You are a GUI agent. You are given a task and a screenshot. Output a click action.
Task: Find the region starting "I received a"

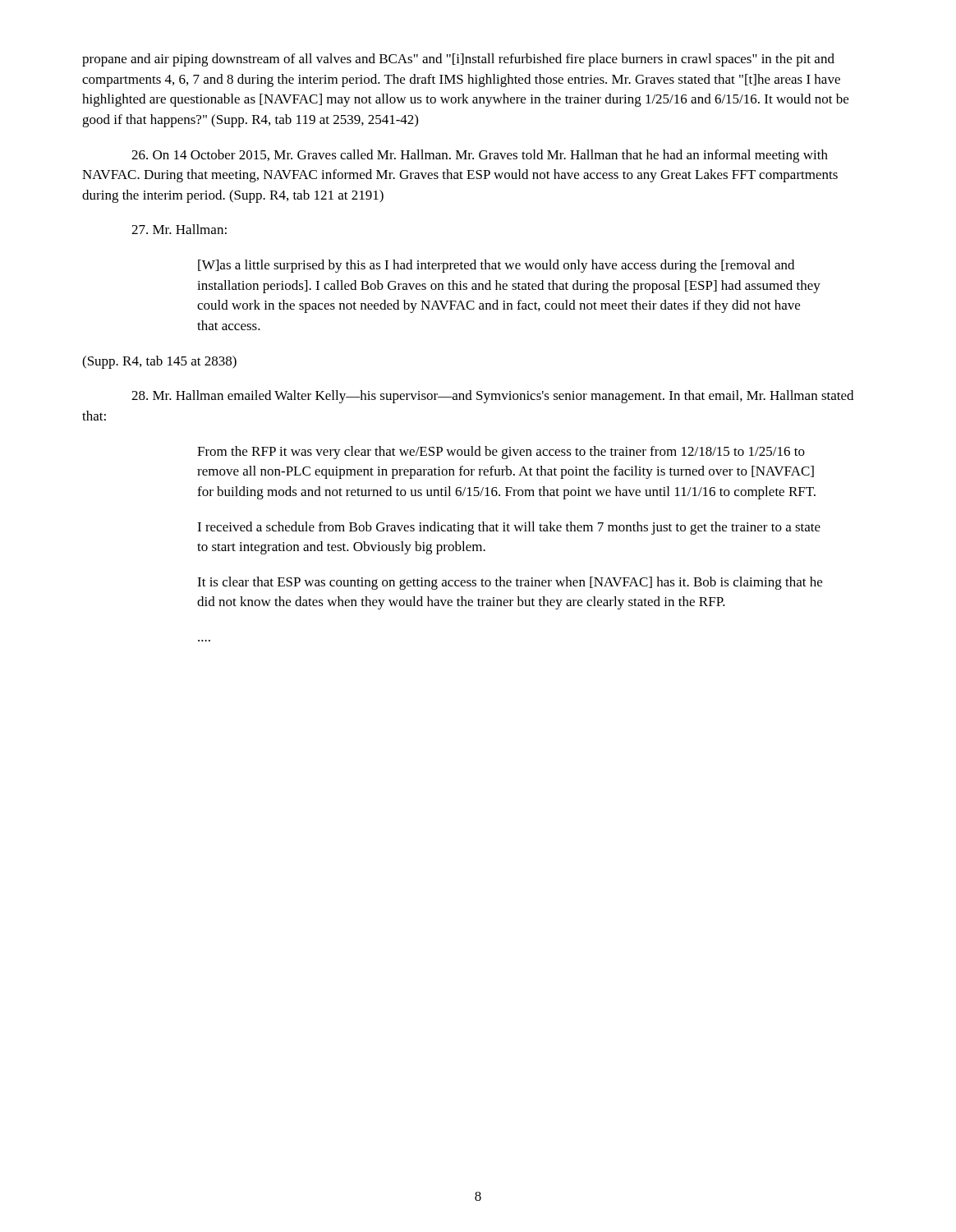coord(478,537)
